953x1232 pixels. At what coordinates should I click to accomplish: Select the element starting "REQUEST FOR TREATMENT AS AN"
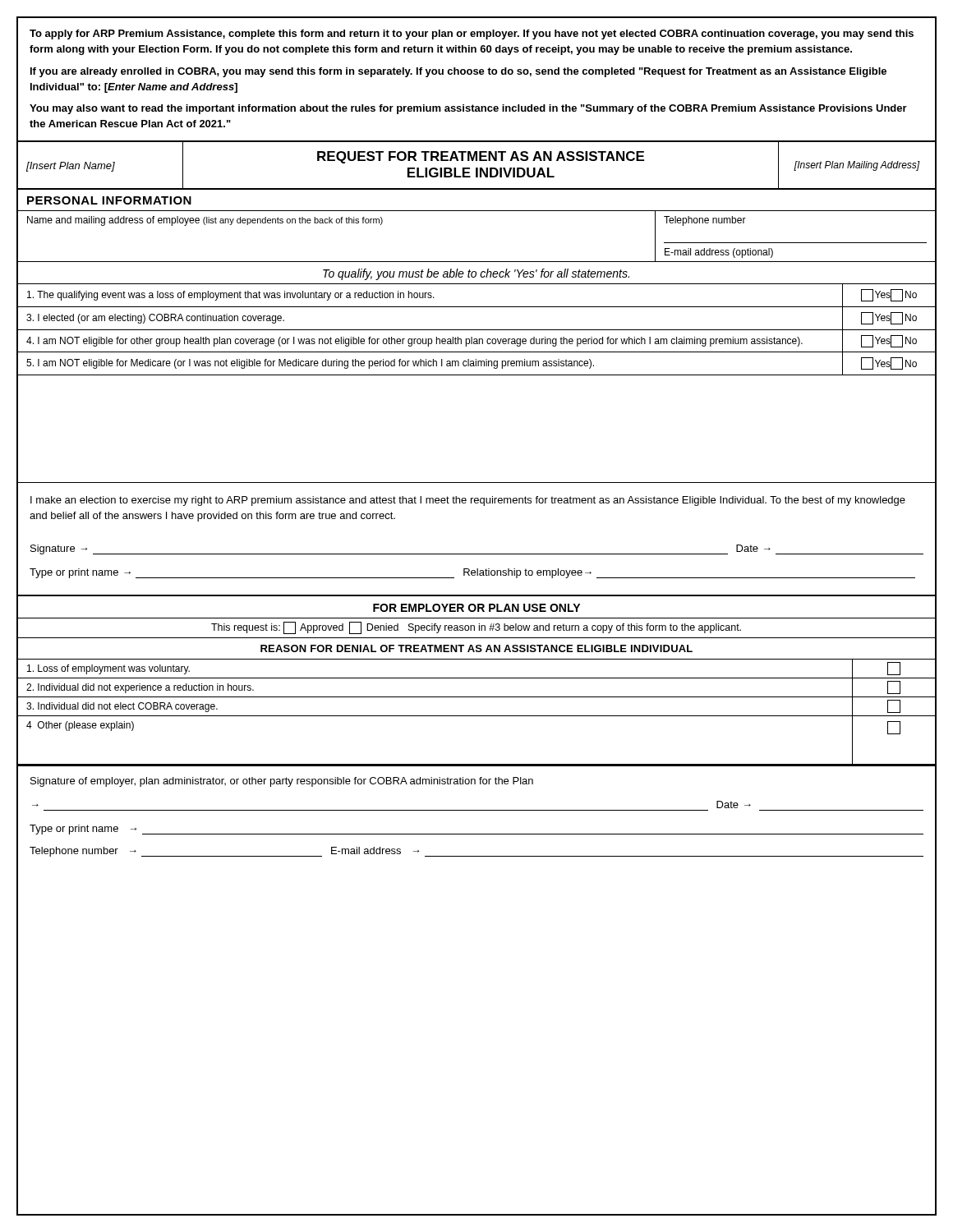[481, 165]
